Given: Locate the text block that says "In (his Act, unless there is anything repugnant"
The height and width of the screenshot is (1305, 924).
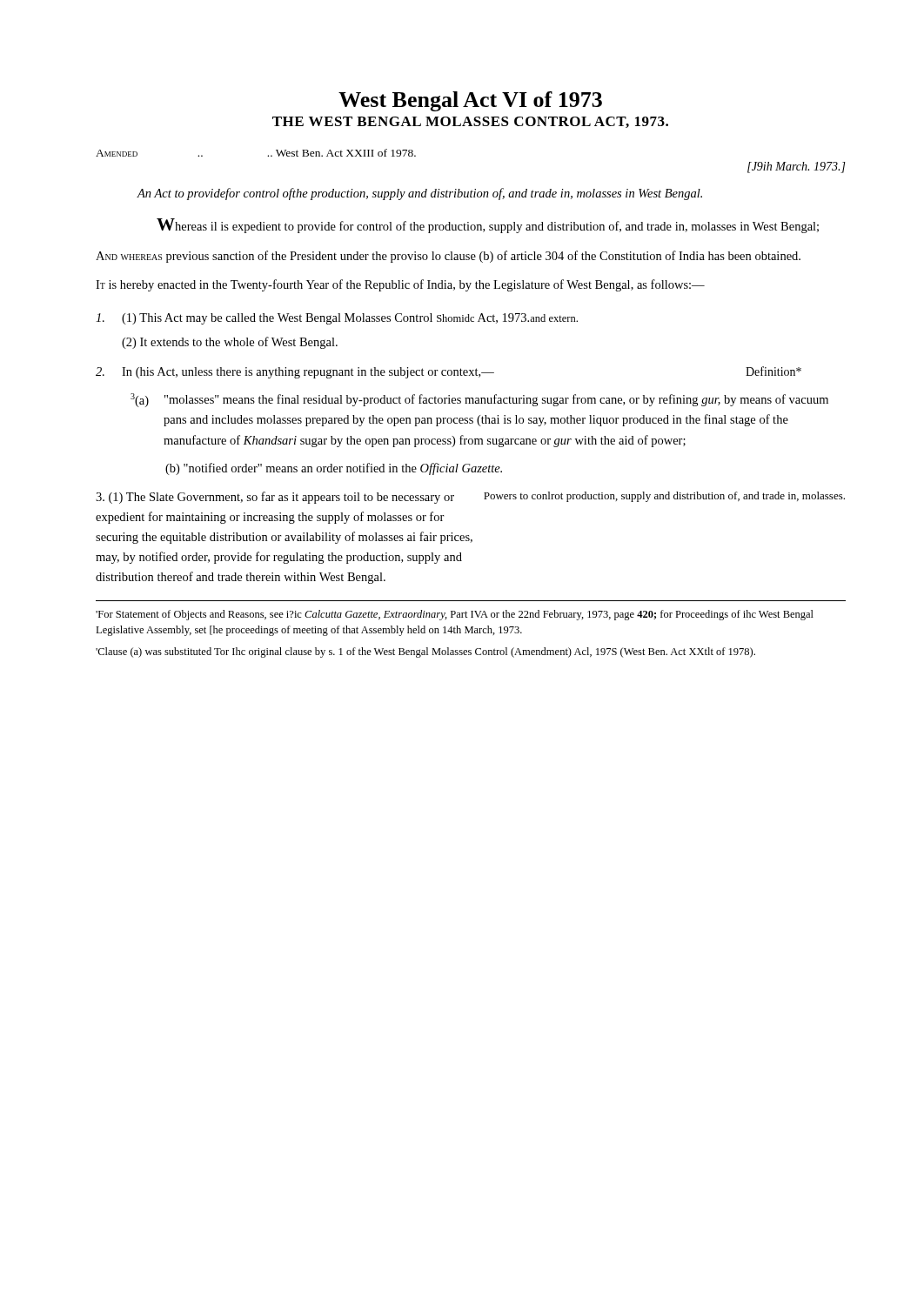Looking at the screenshot, I should [x=471, y=372].
